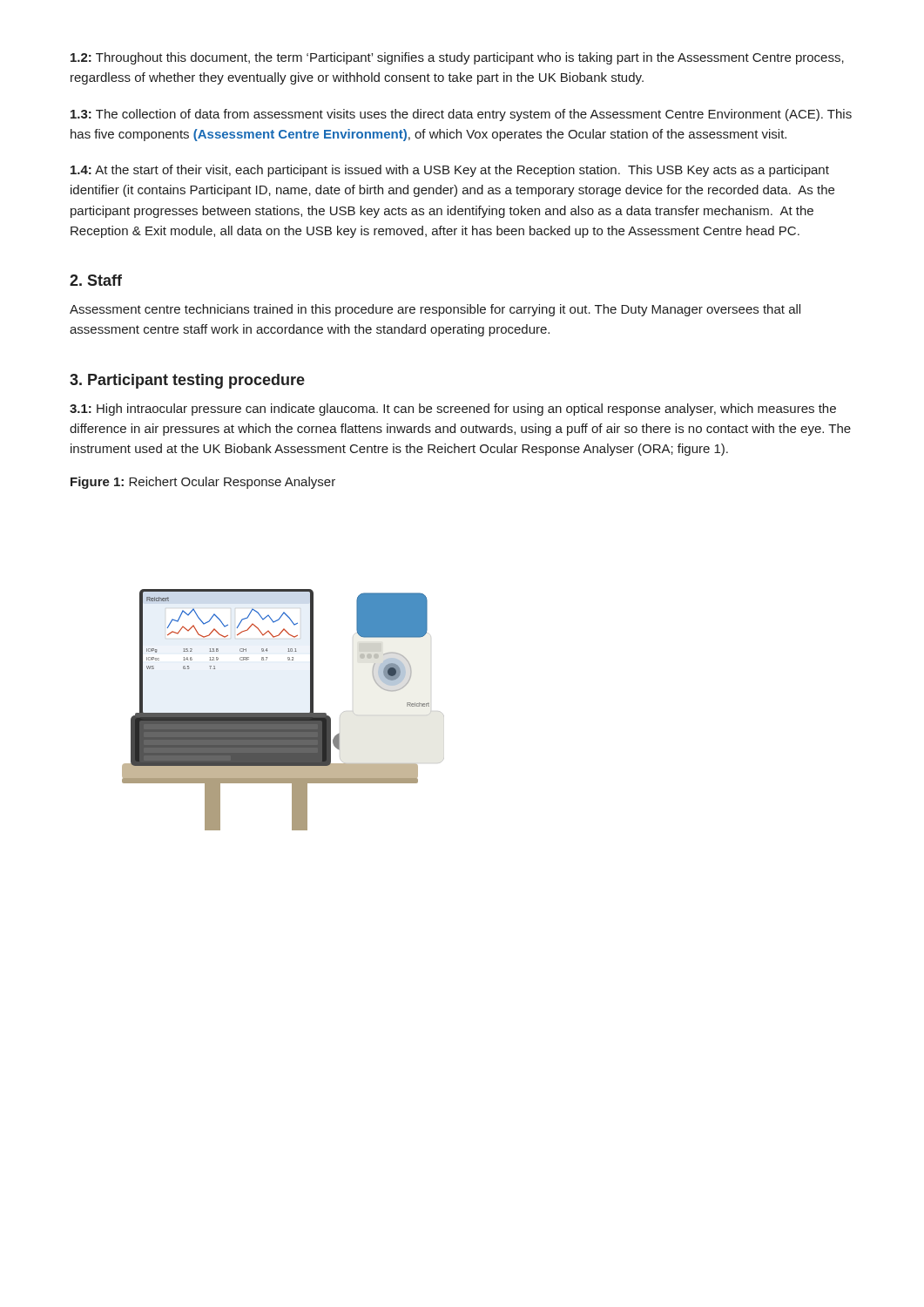Find the photo

[462, 673]
